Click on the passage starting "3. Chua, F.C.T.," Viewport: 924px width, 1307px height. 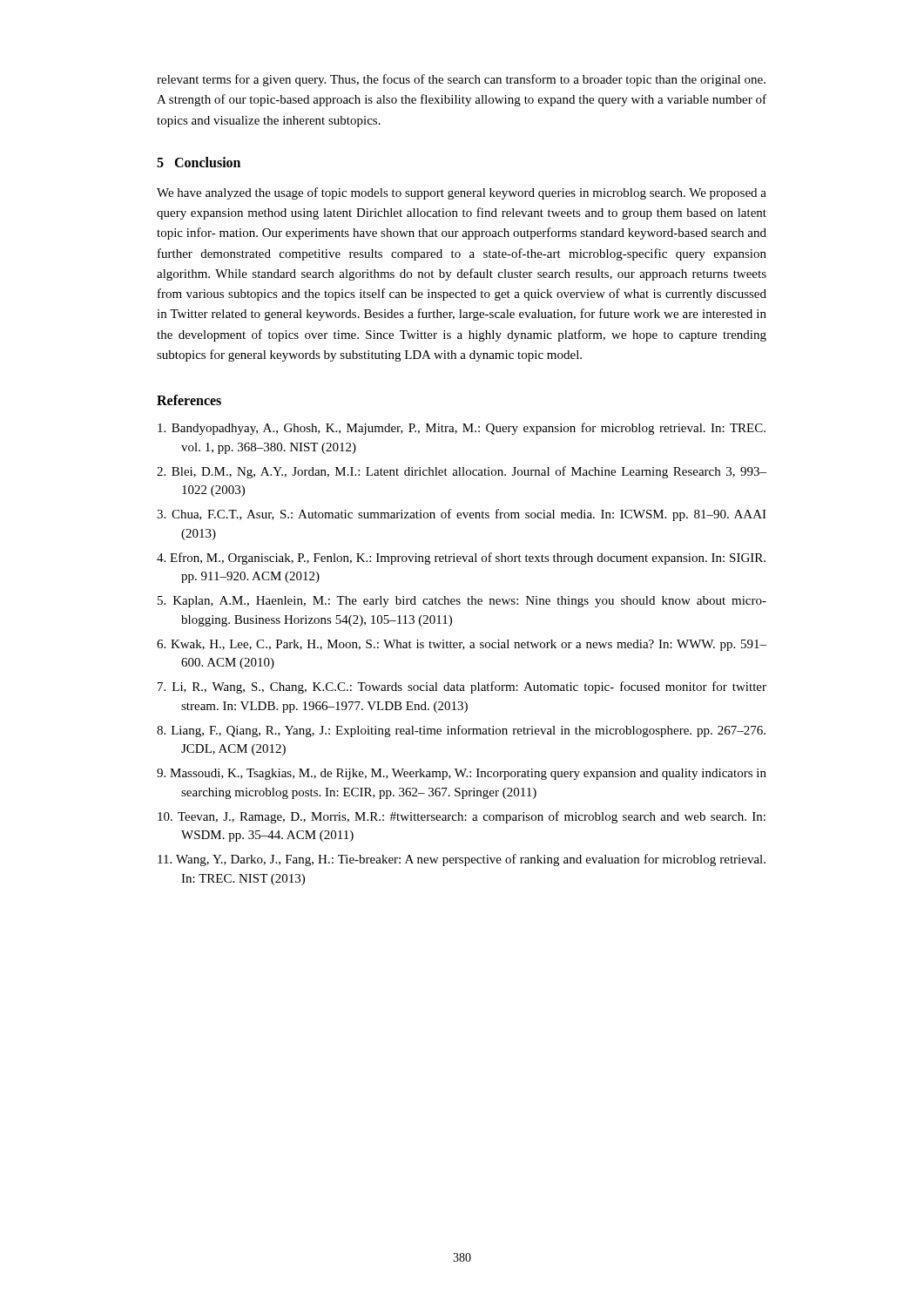(x=462, y=524)
